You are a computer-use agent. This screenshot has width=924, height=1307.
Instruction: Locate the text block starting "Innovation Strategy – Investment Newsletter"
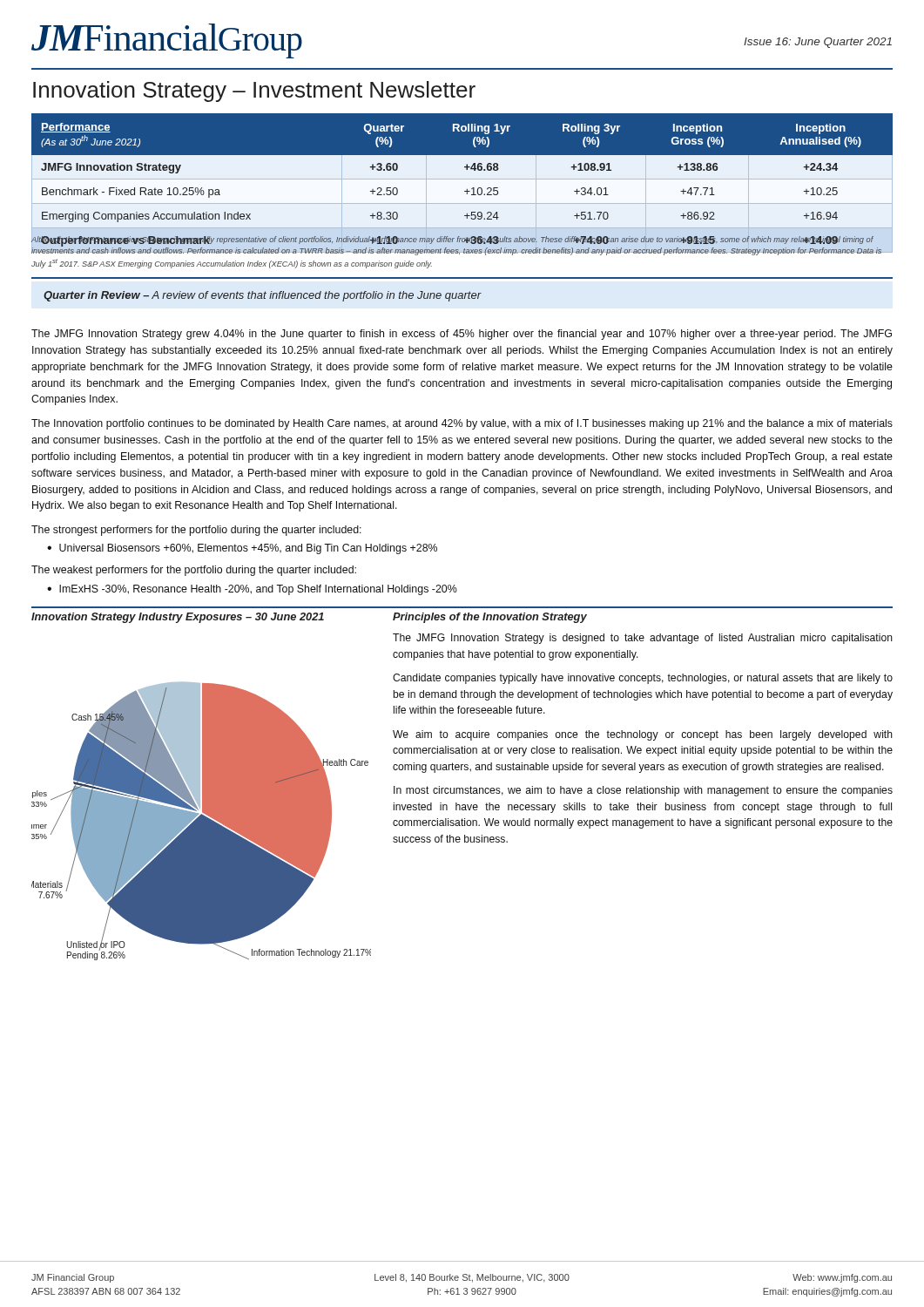coord(253,90)
